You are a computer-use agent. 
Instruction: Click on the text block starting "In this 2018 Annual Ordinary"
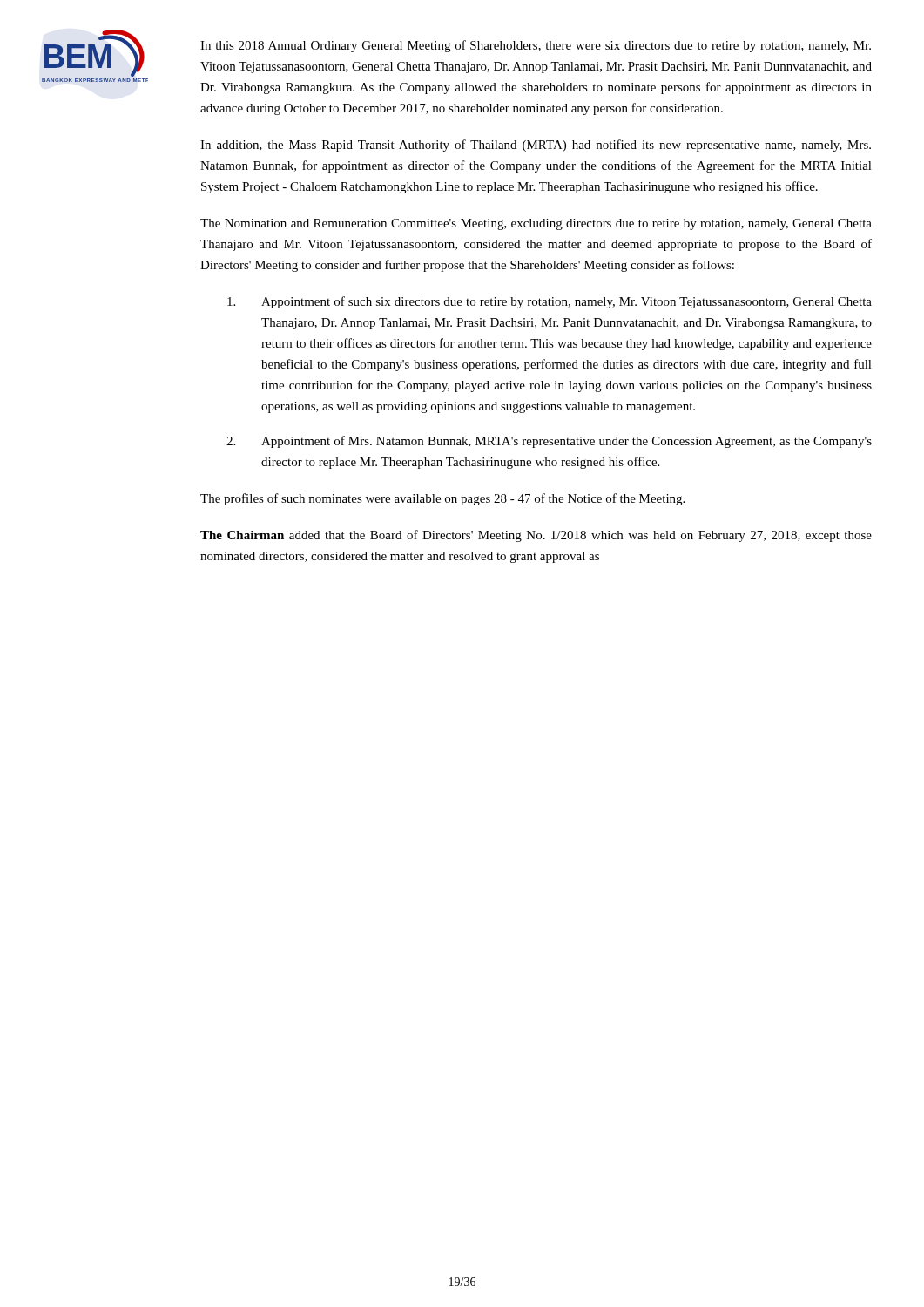point(536,77)
